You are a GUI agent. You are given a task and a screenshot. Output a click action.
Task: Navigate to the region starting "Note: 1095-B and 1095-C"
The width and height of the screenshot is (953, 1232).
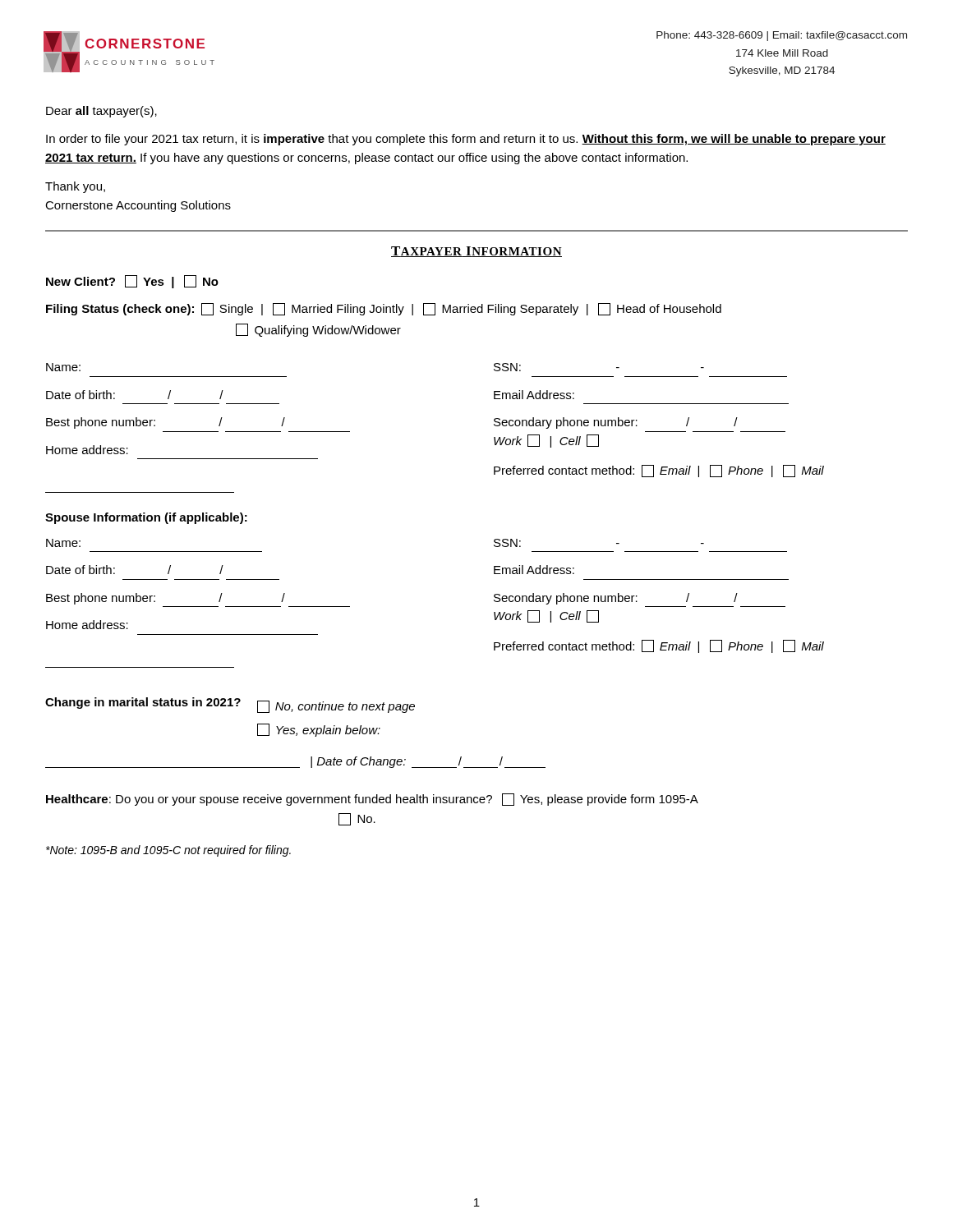pos(169,850)
